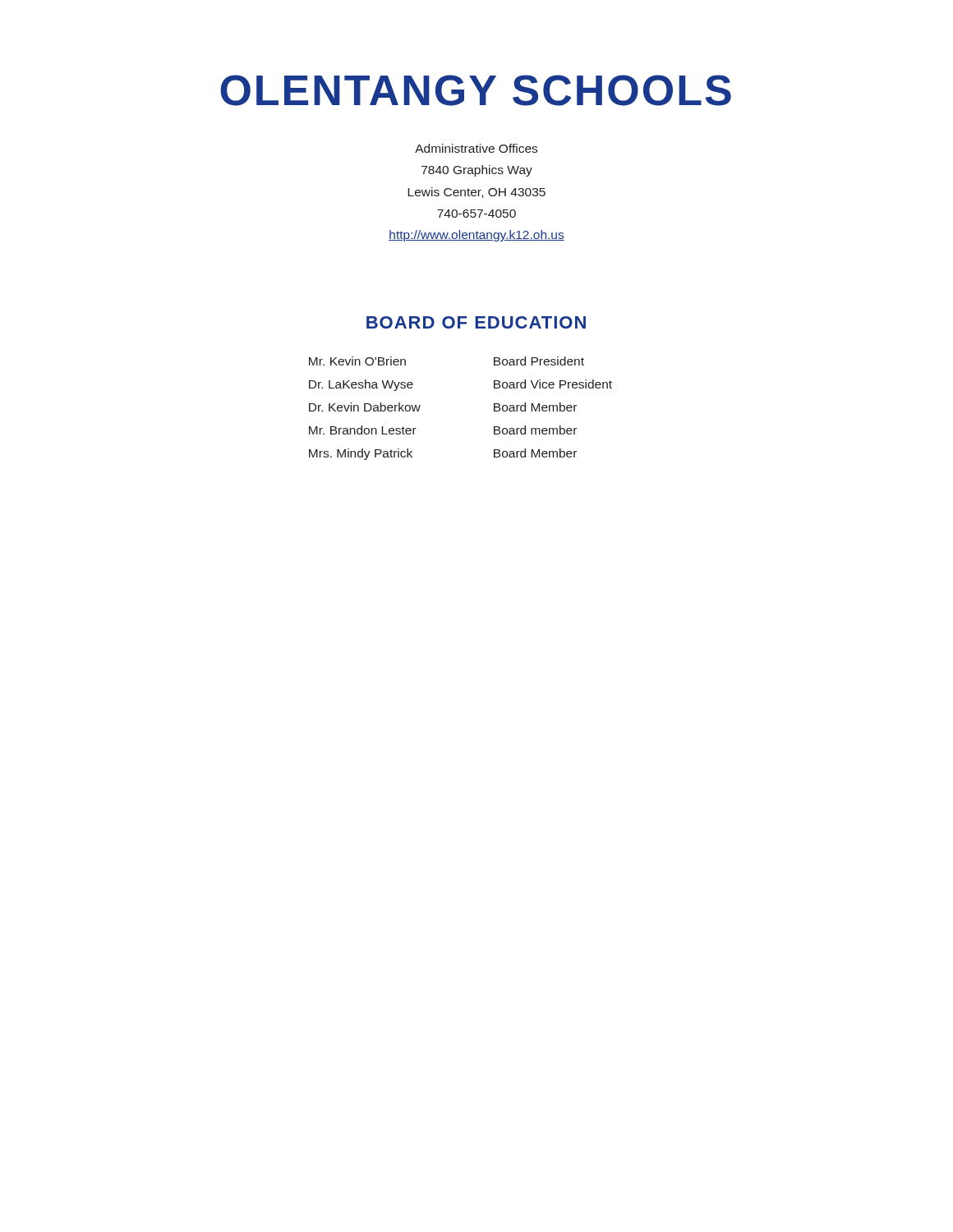The height and width of the screenshot is (1232, 953).
Task: Find the text block starting "Board President"
Action: 538,361
